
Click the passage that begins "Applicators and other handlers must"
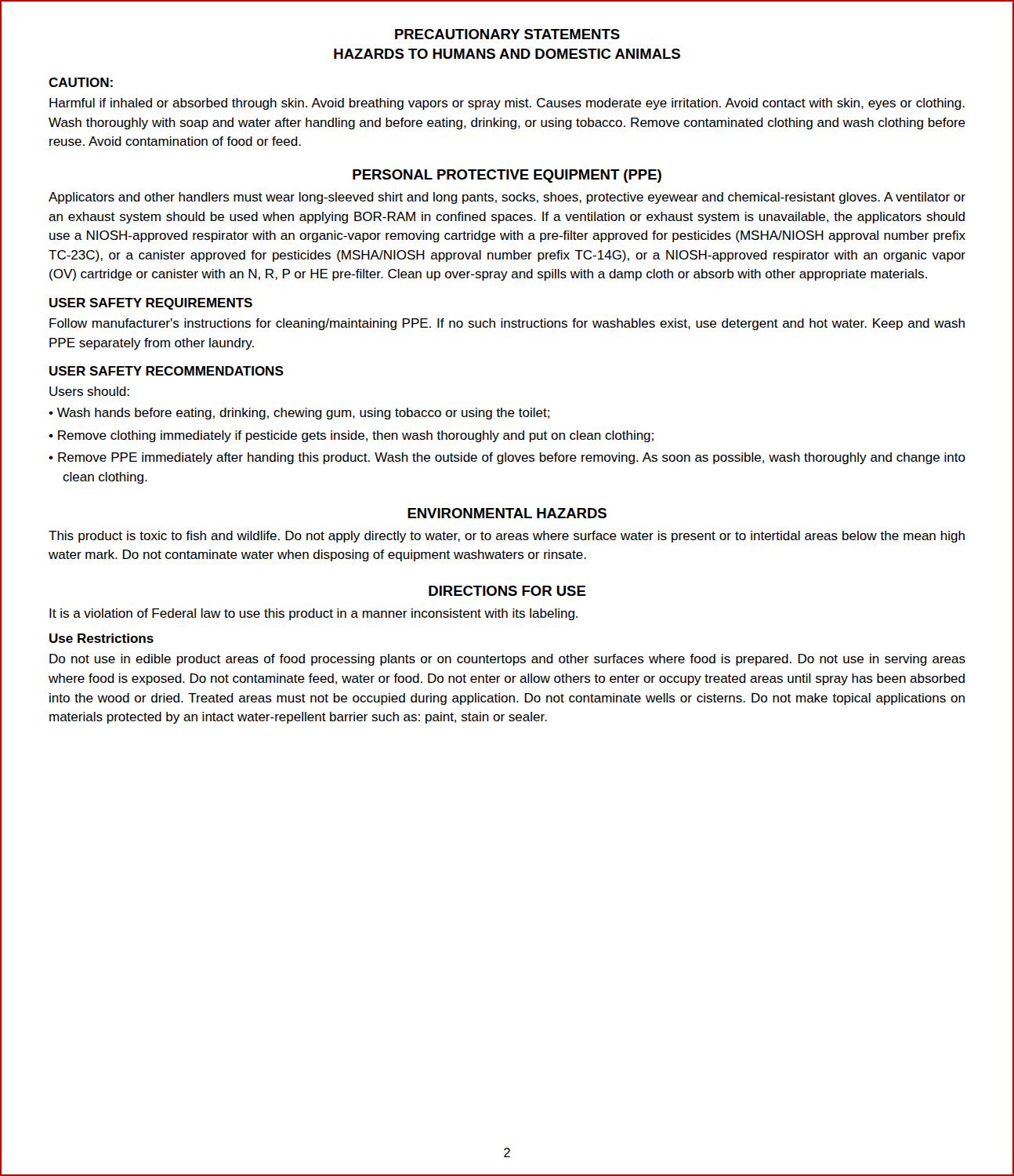click(x=507, y=236)
